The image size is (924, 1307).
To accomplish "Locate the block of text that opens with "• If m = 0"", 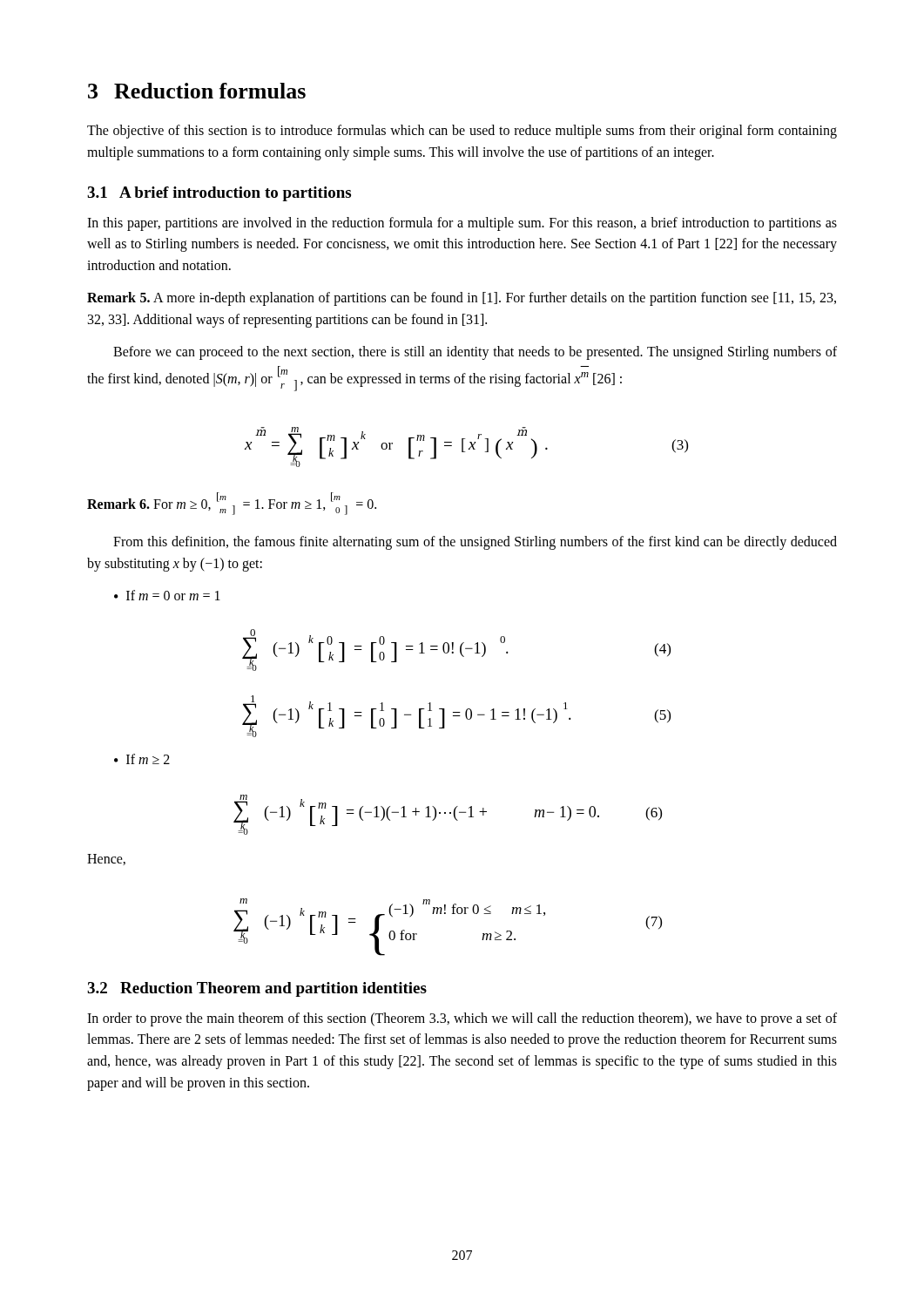I will 167,598.
